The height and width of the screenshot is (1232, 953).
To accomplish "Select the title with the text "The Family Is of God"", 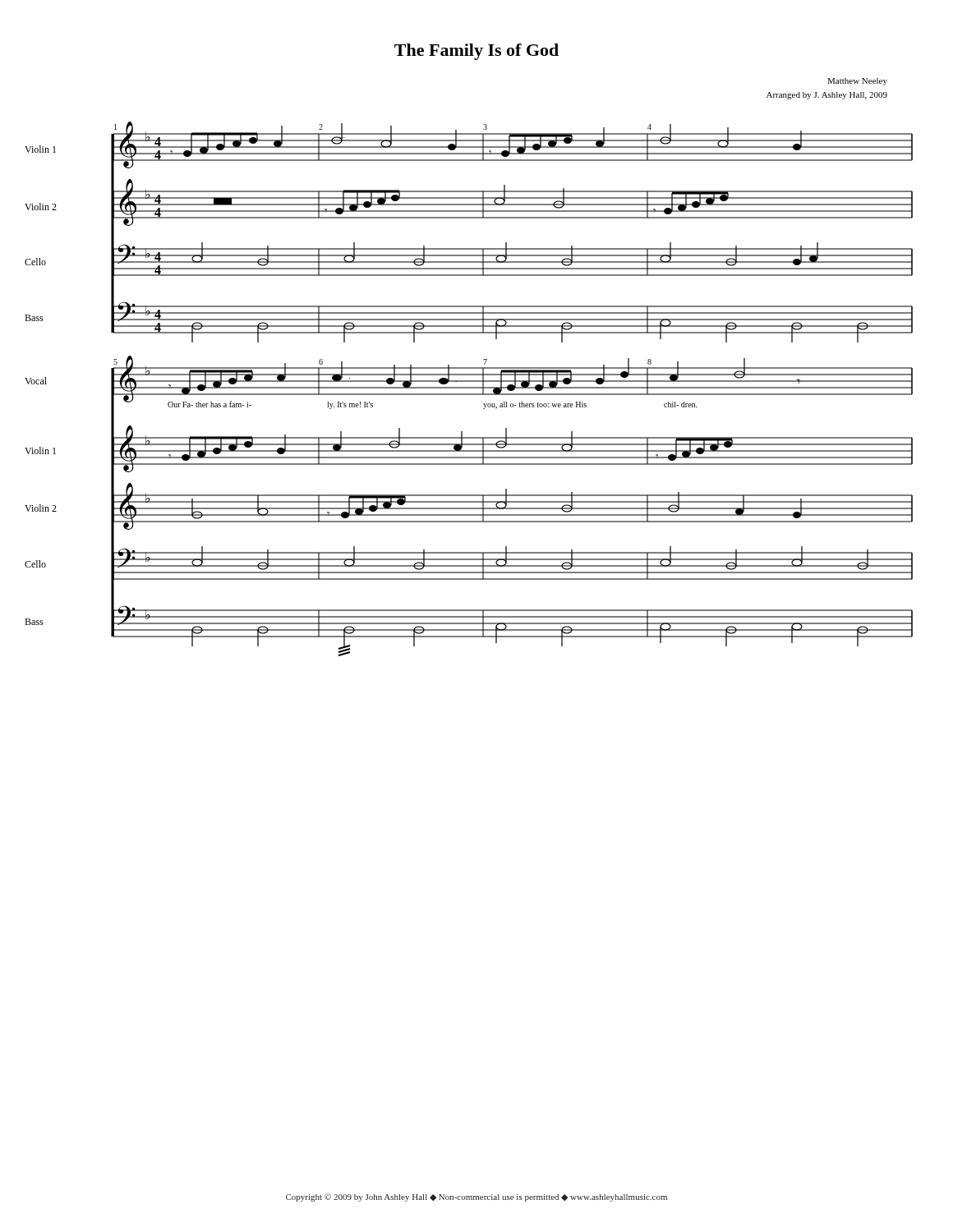I will (x=476, y=50).
